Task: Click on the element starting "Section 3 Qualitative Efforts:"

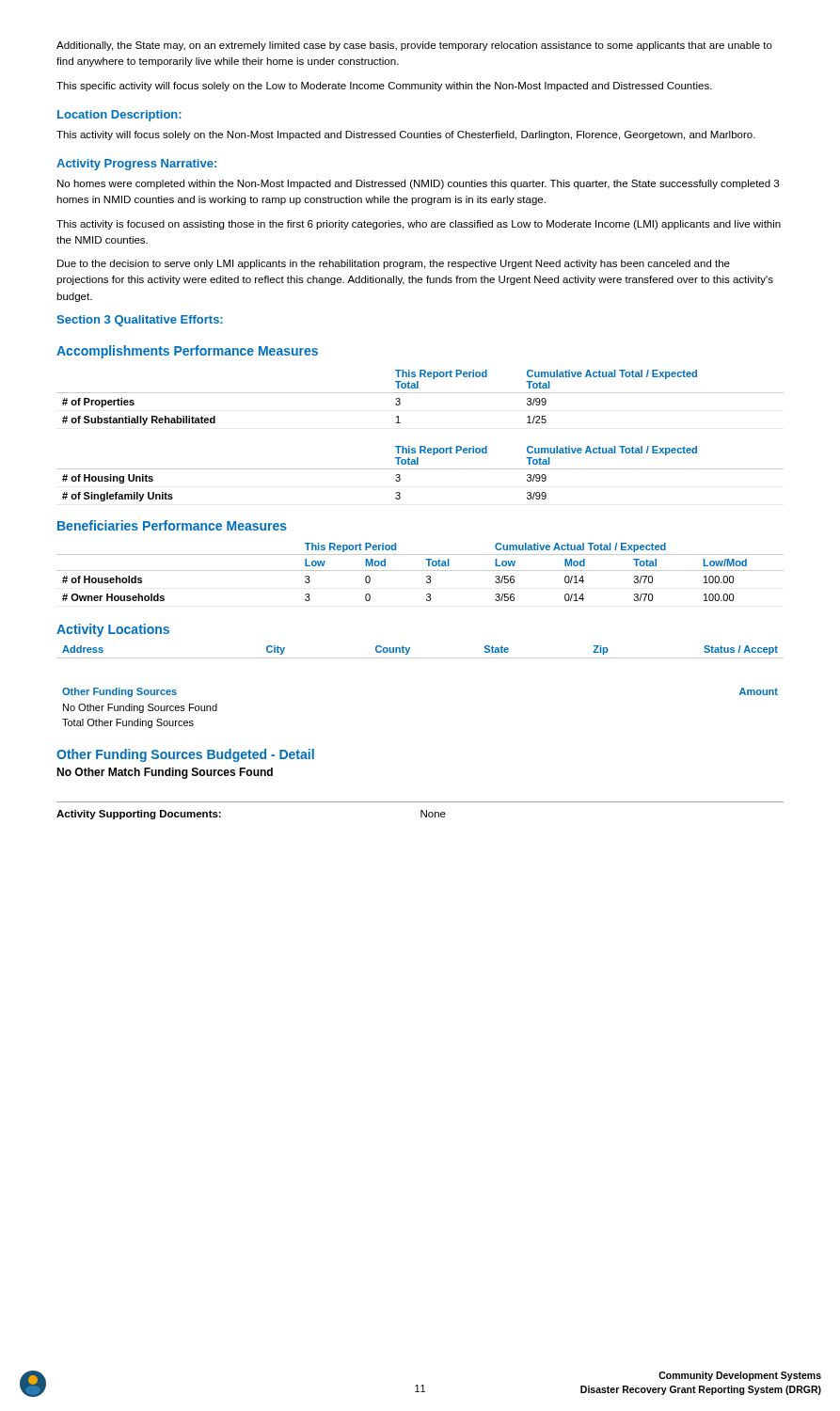Action: point(140,319)
